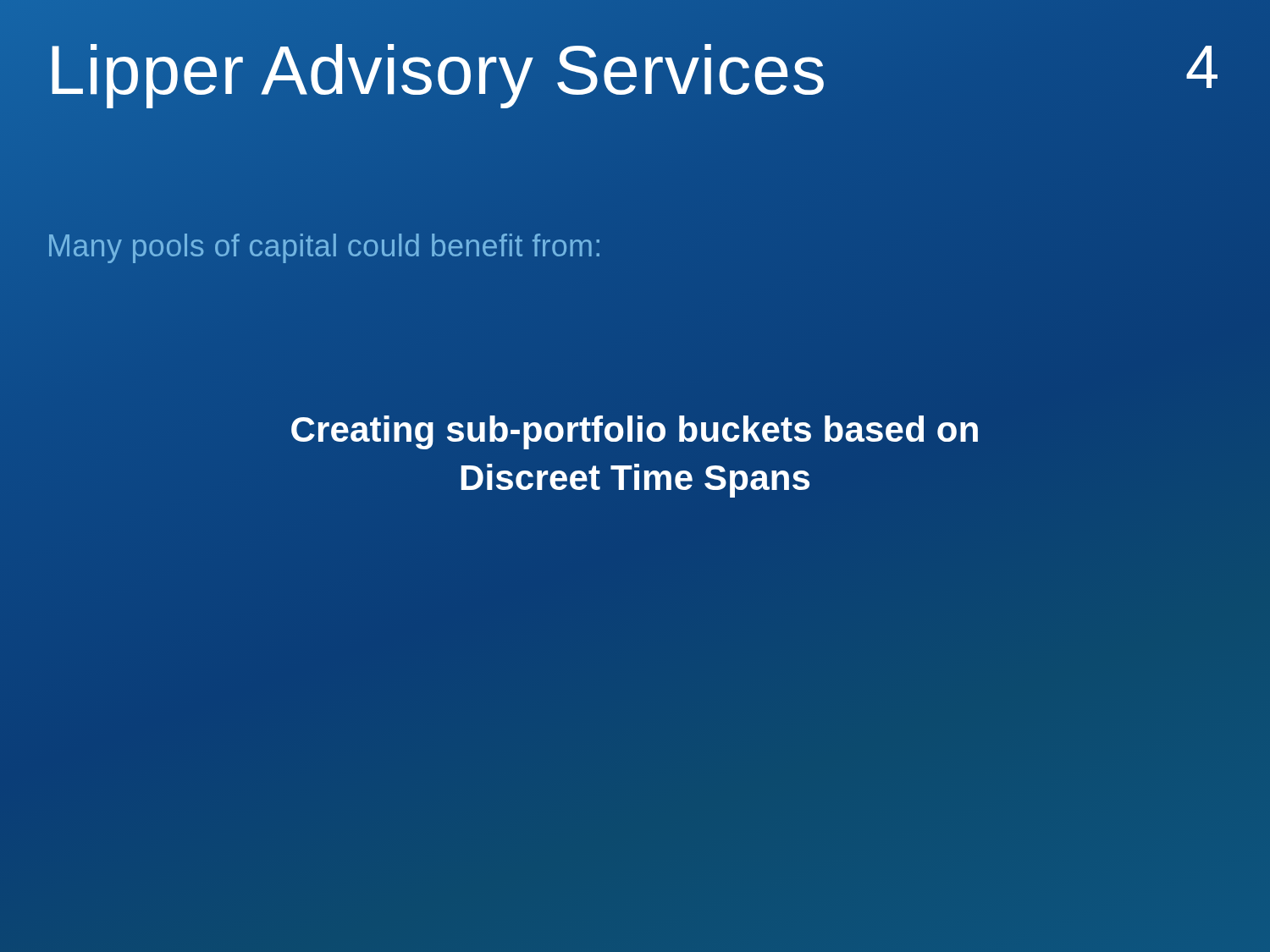Find the text that reads "Creating sub-portfolio buckets based onDiscreet Time Spans"
The height and width of the screenshot is (952, 1270).
635,453
